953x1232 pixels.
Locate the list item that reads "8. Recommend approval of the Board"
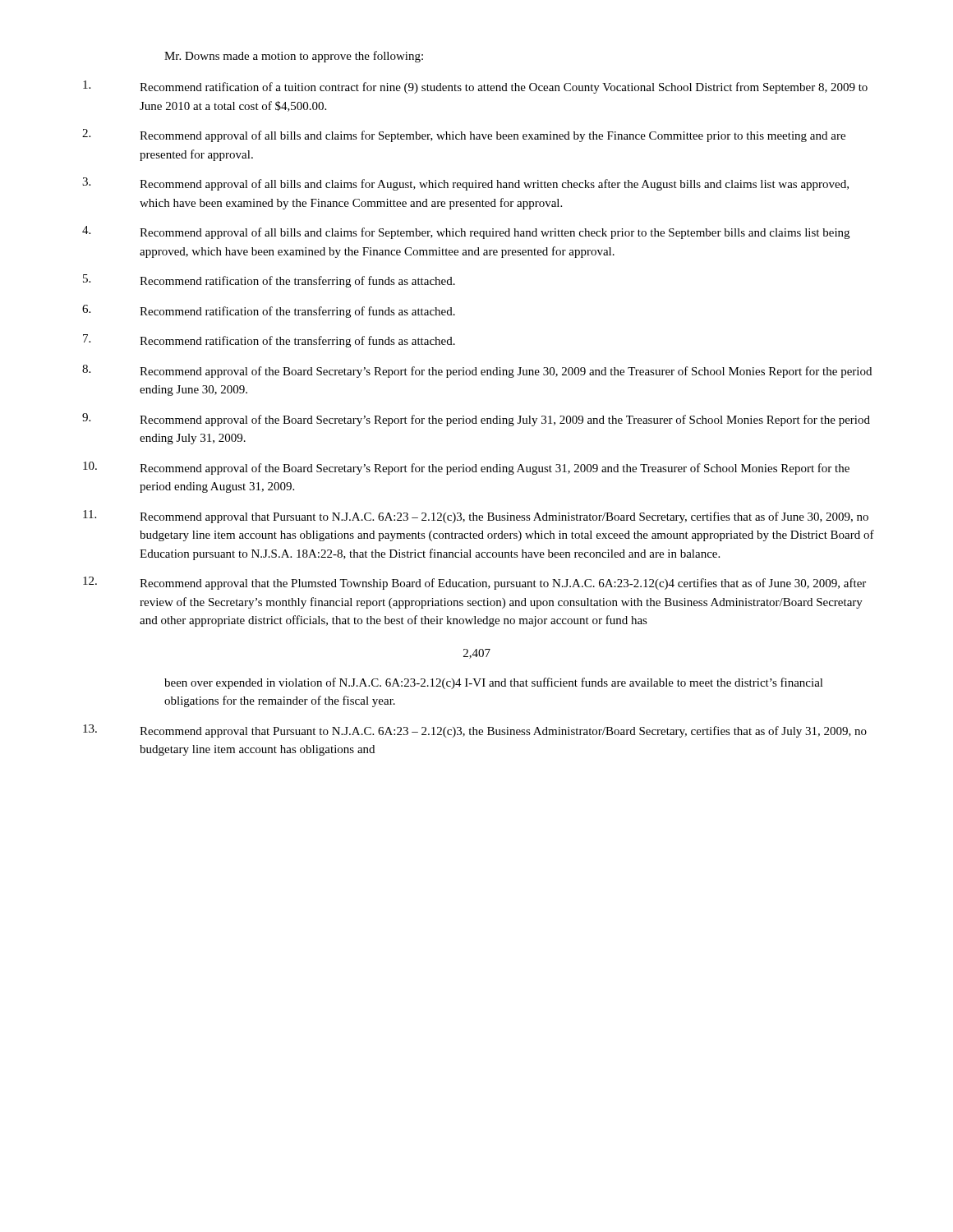click(476, 380)
